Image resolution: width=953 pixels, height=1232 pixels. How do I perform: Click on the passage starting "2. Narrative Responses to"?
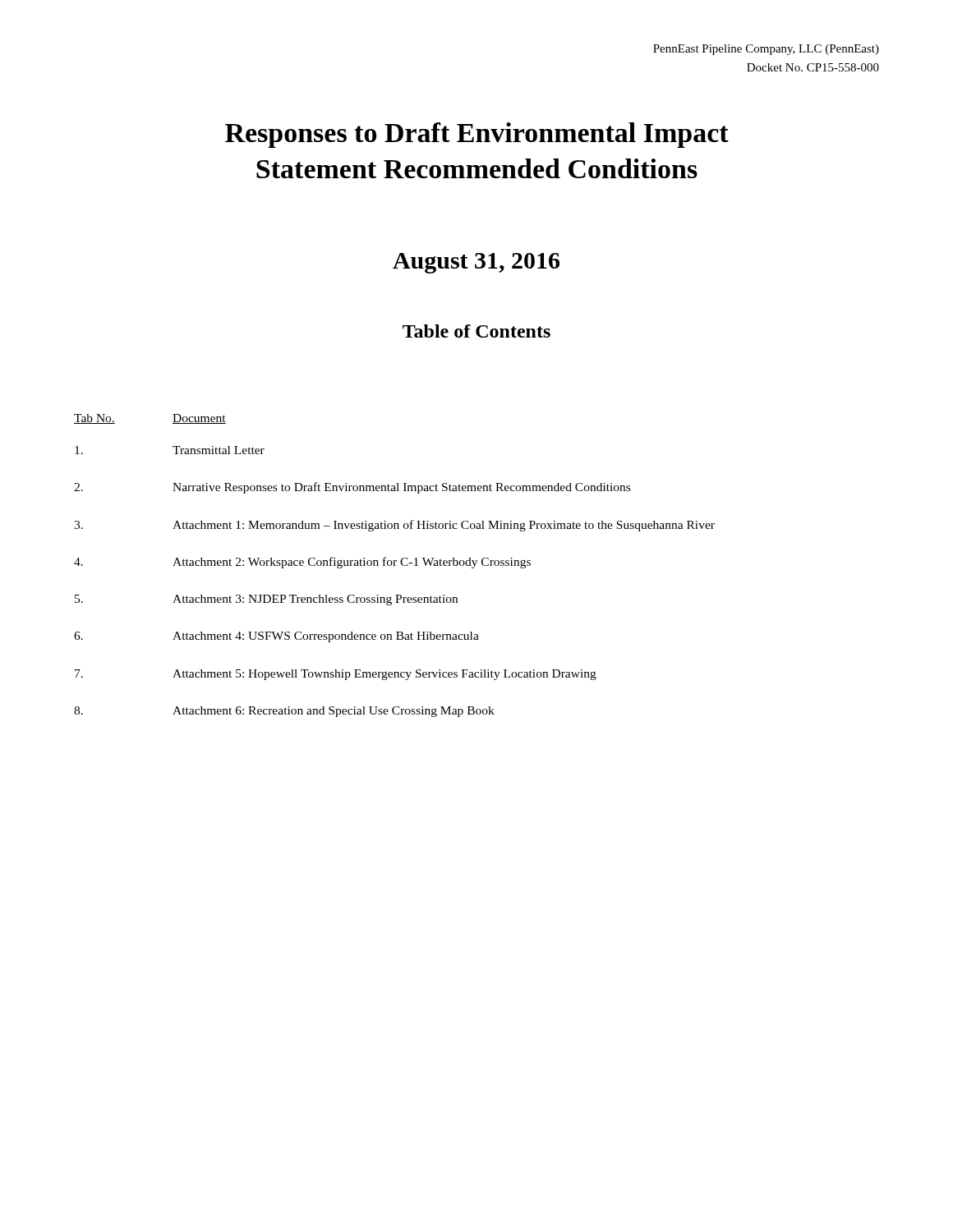[x=476, y=487]
